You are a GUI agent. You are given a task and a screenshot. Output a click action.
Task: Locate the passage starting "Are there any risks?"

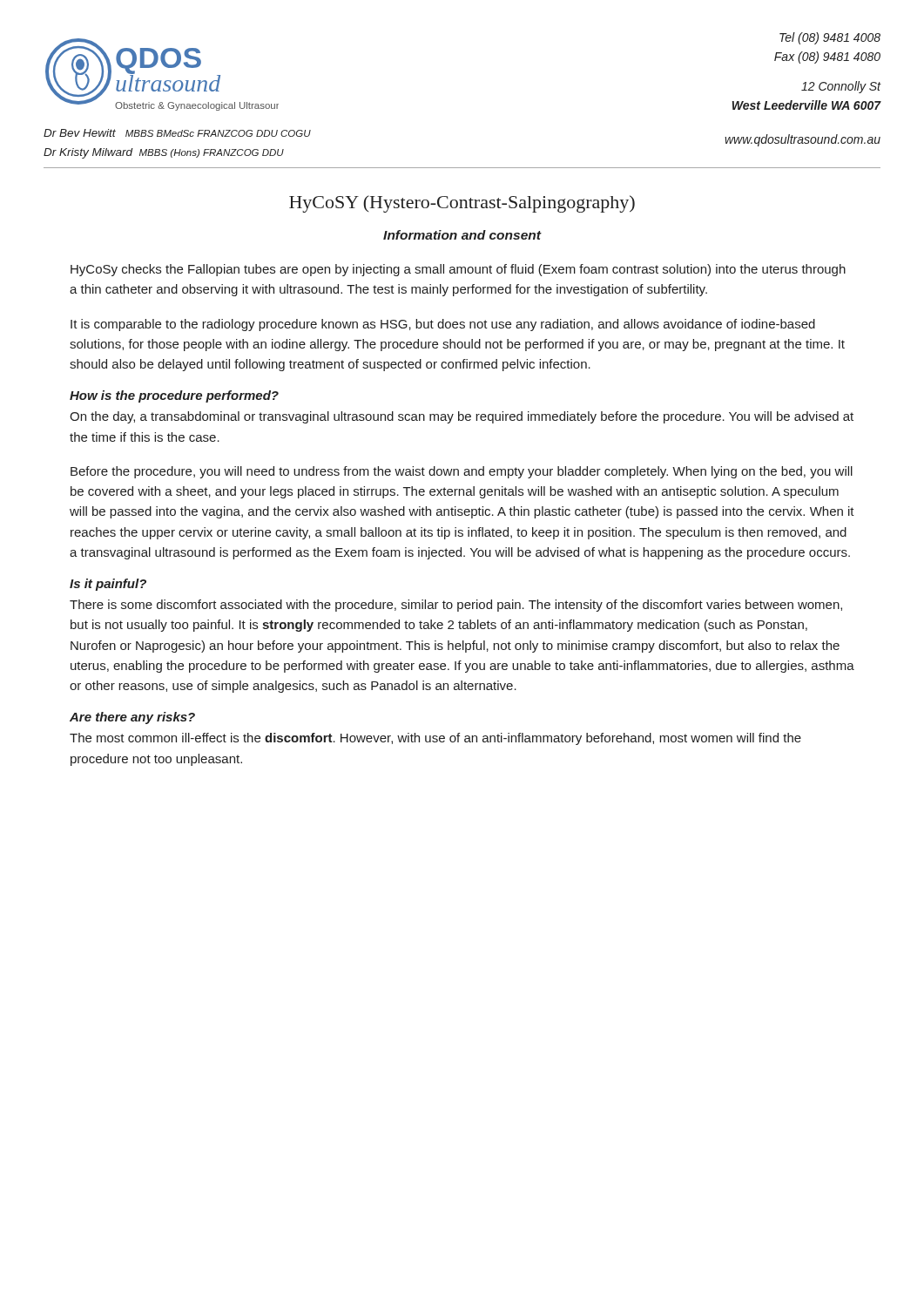coord(133,717)
